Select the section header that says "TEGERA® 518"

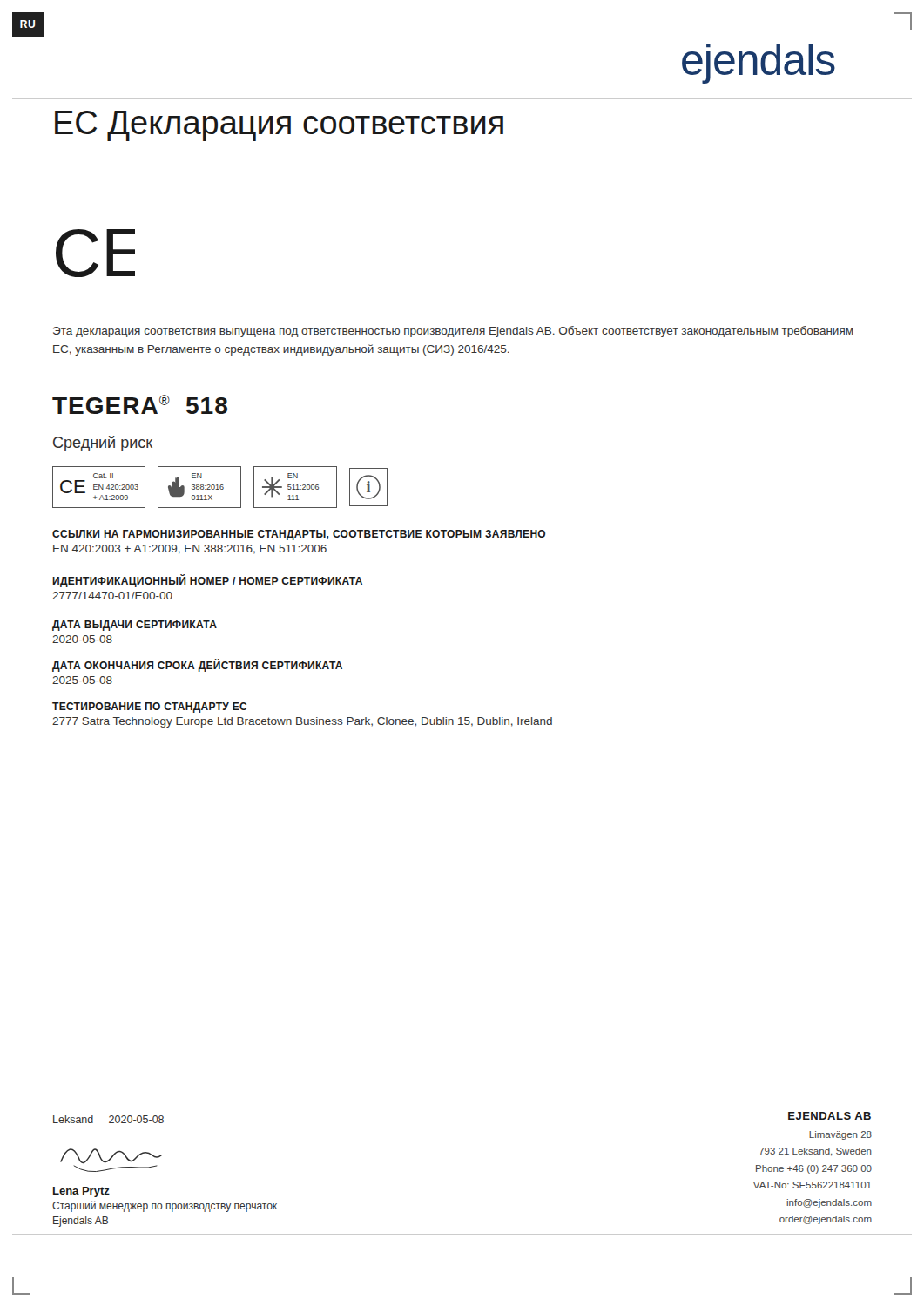coord(141,406)
